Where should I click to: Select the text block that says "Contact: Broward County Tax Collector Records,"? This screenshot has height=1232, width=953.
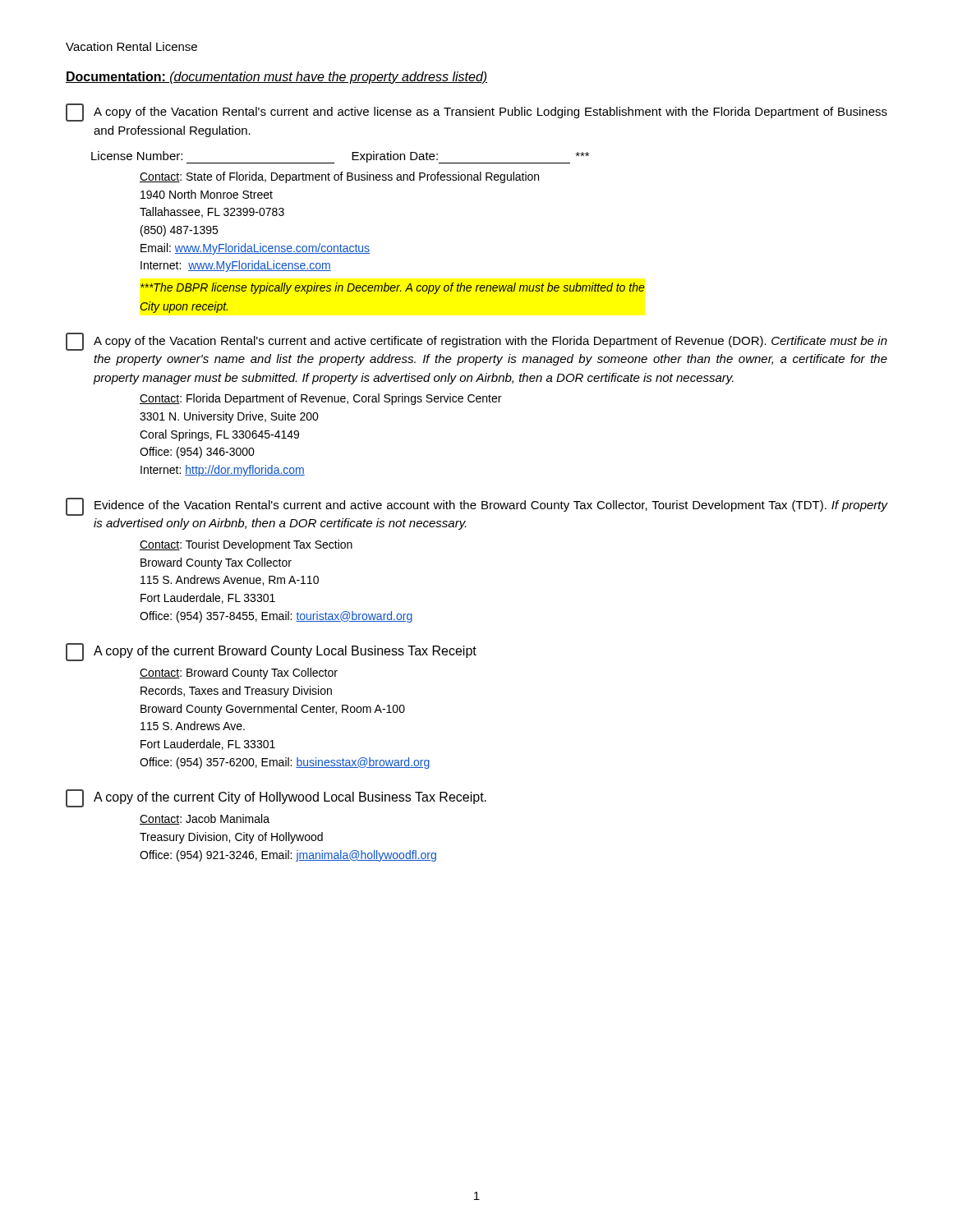click(285, 717)
